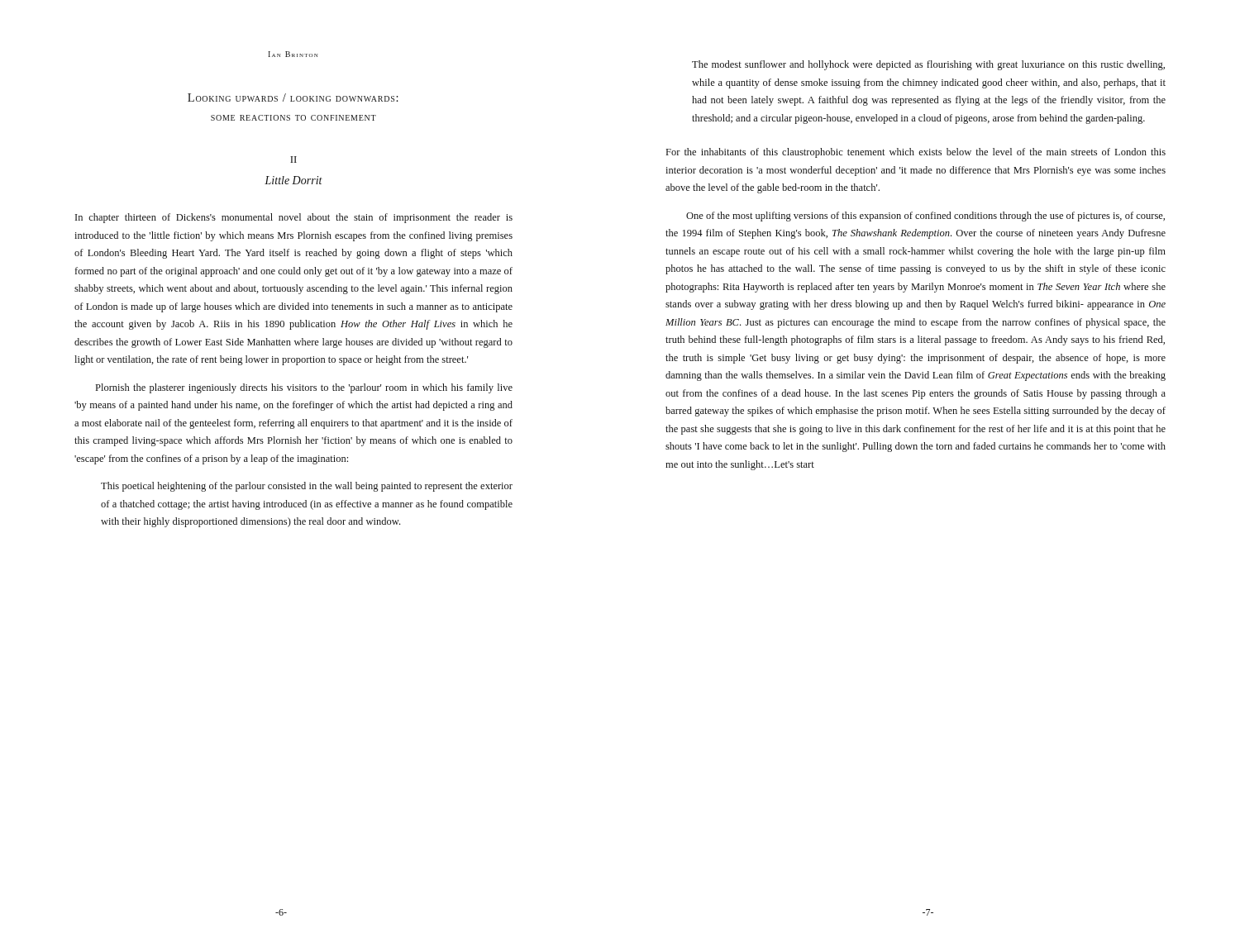Click on the element starting "This poetical heightening of the"
Image resolution: width=1240 pixels, height=952 pixels.
pos(307,504)
